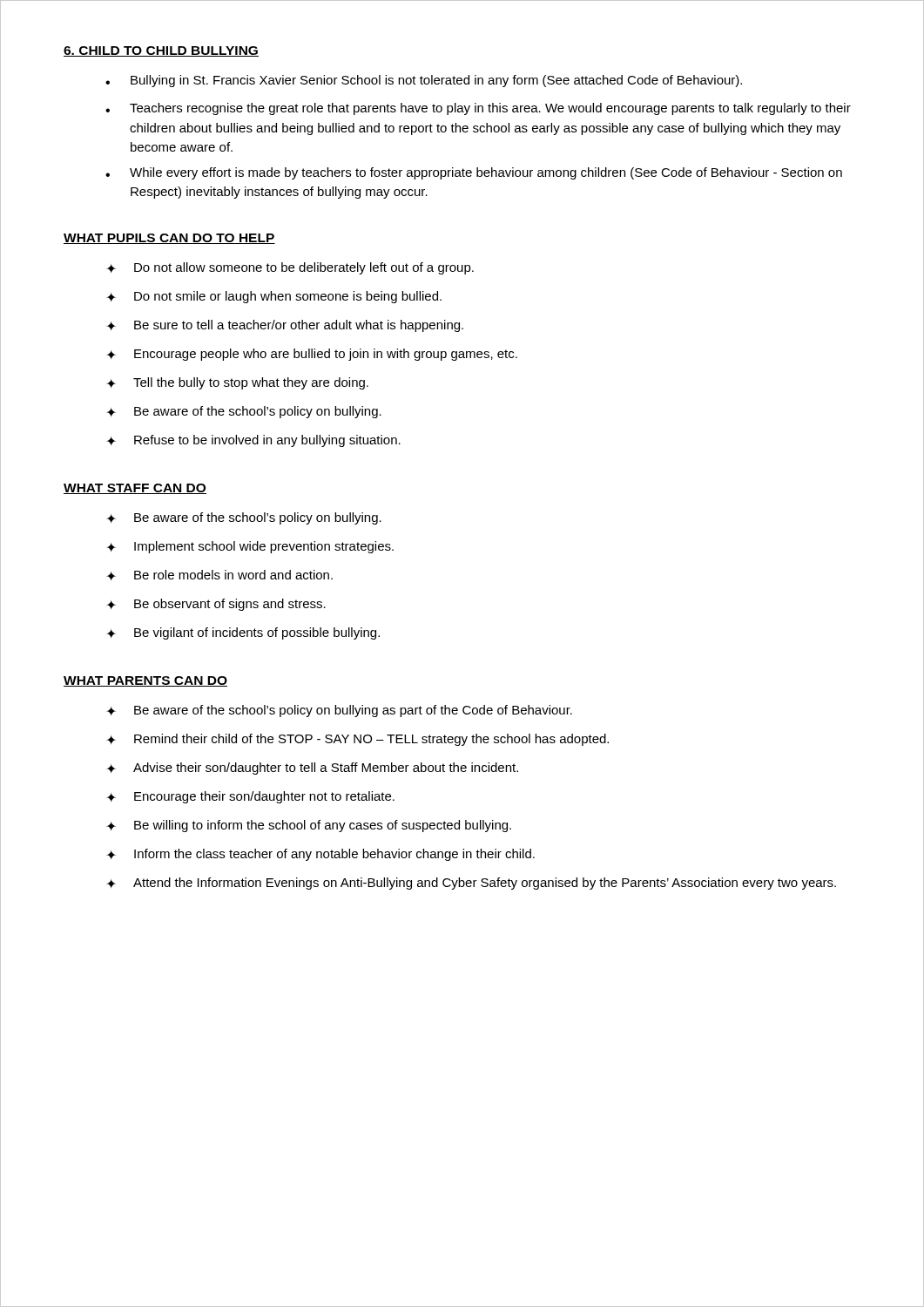Image resolution: width=924 pixels, height=1307 pixels.
Task: Select the element starting "✦ Encourage people who are"
Action: [483, 355]
